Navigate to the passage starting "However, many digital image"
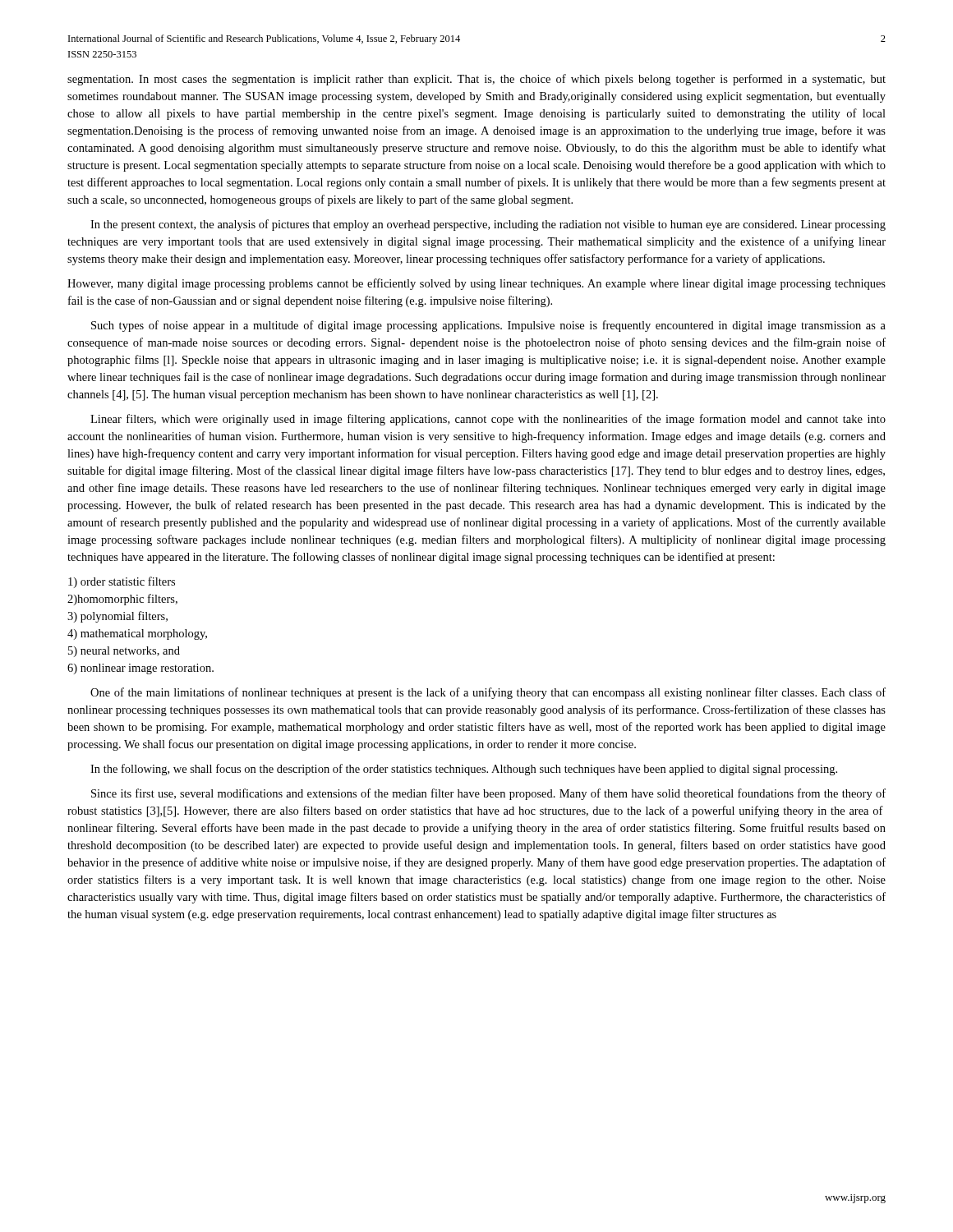953x1232 pixels. [476, 292]
